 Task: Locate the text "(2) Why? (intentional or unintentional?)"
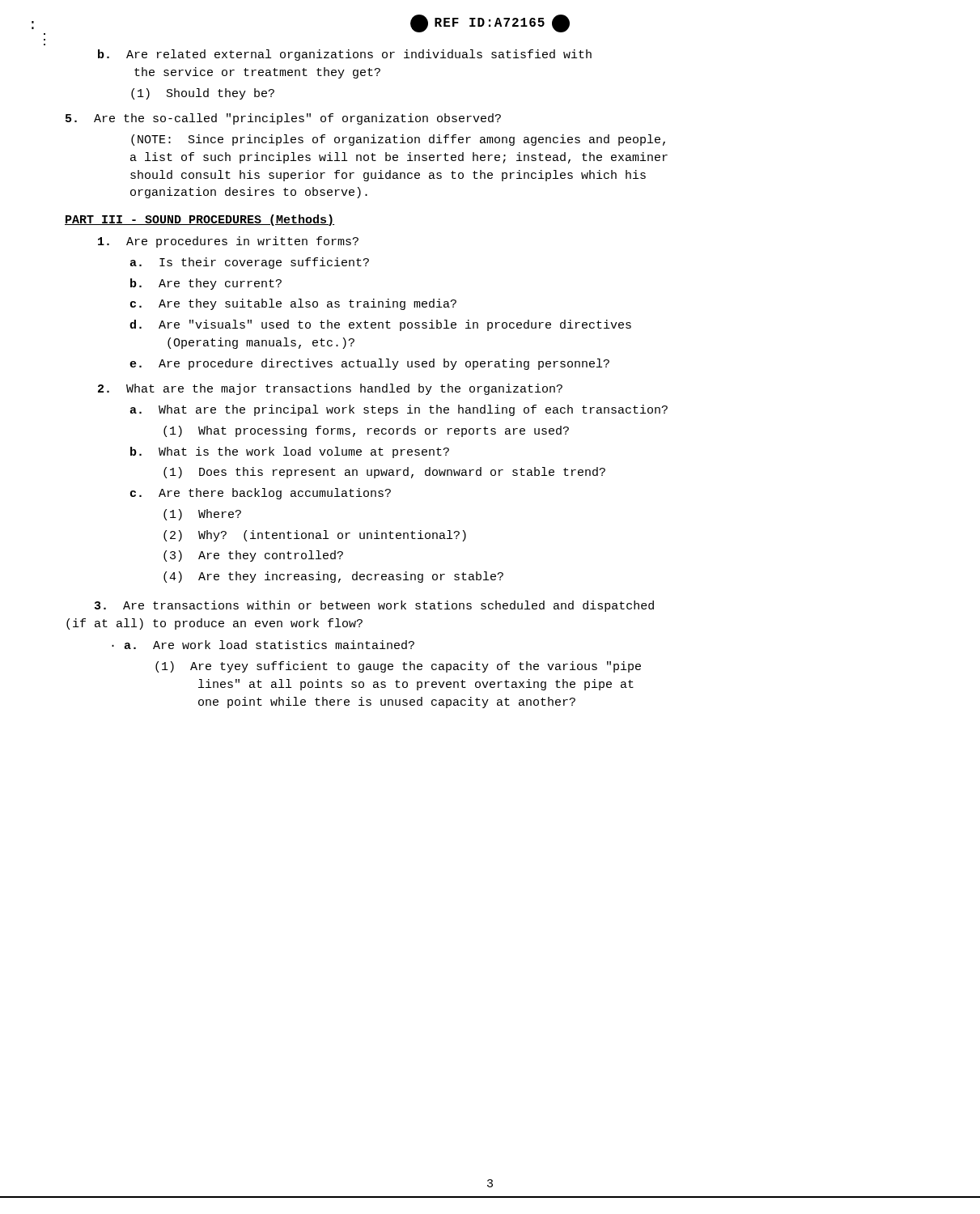click(315, 536)
